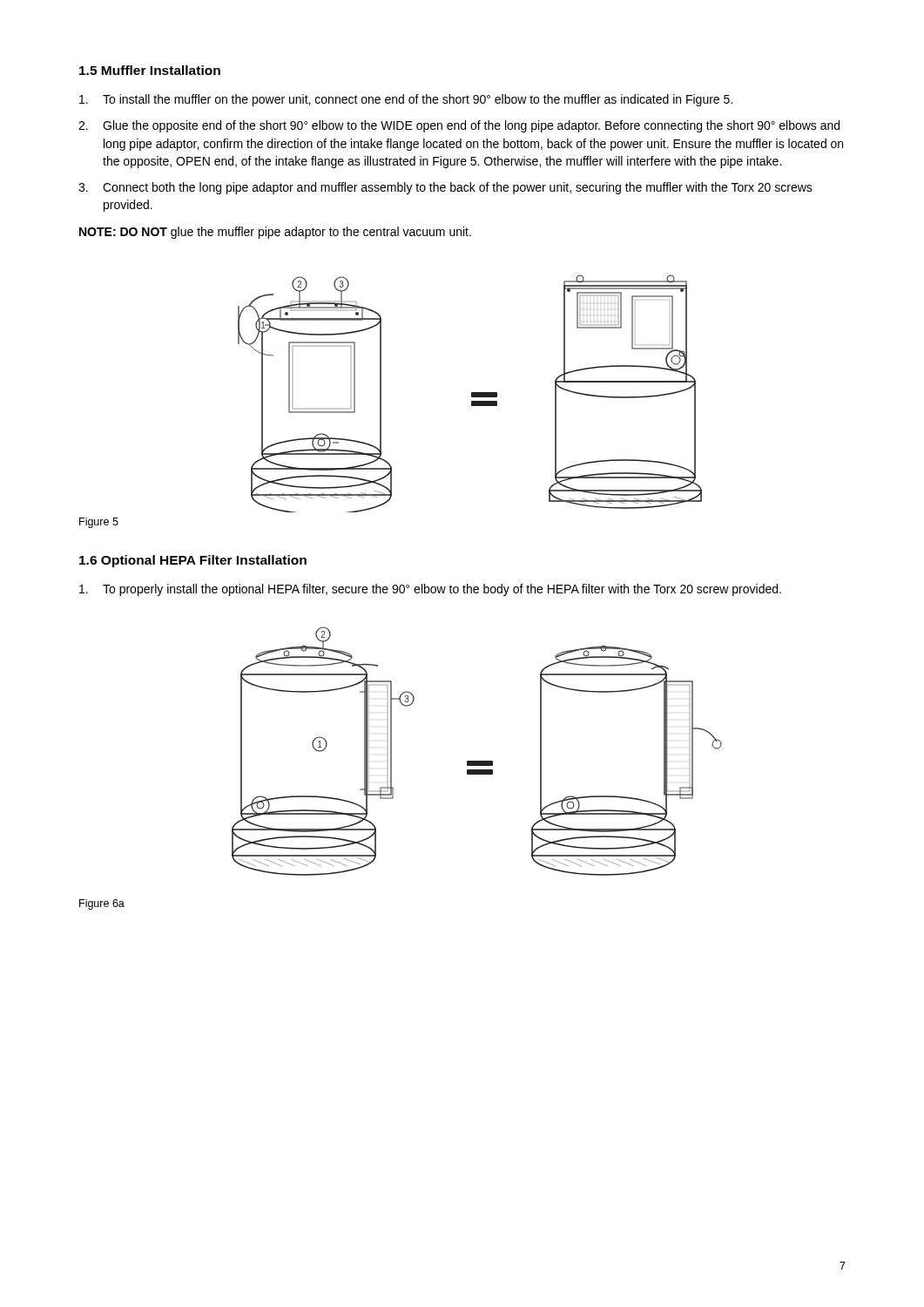Viewport: 924px width, 1307px height.
Task: Where is the passage that starts "To properly install the"?
Action: [x=462, y=589]
